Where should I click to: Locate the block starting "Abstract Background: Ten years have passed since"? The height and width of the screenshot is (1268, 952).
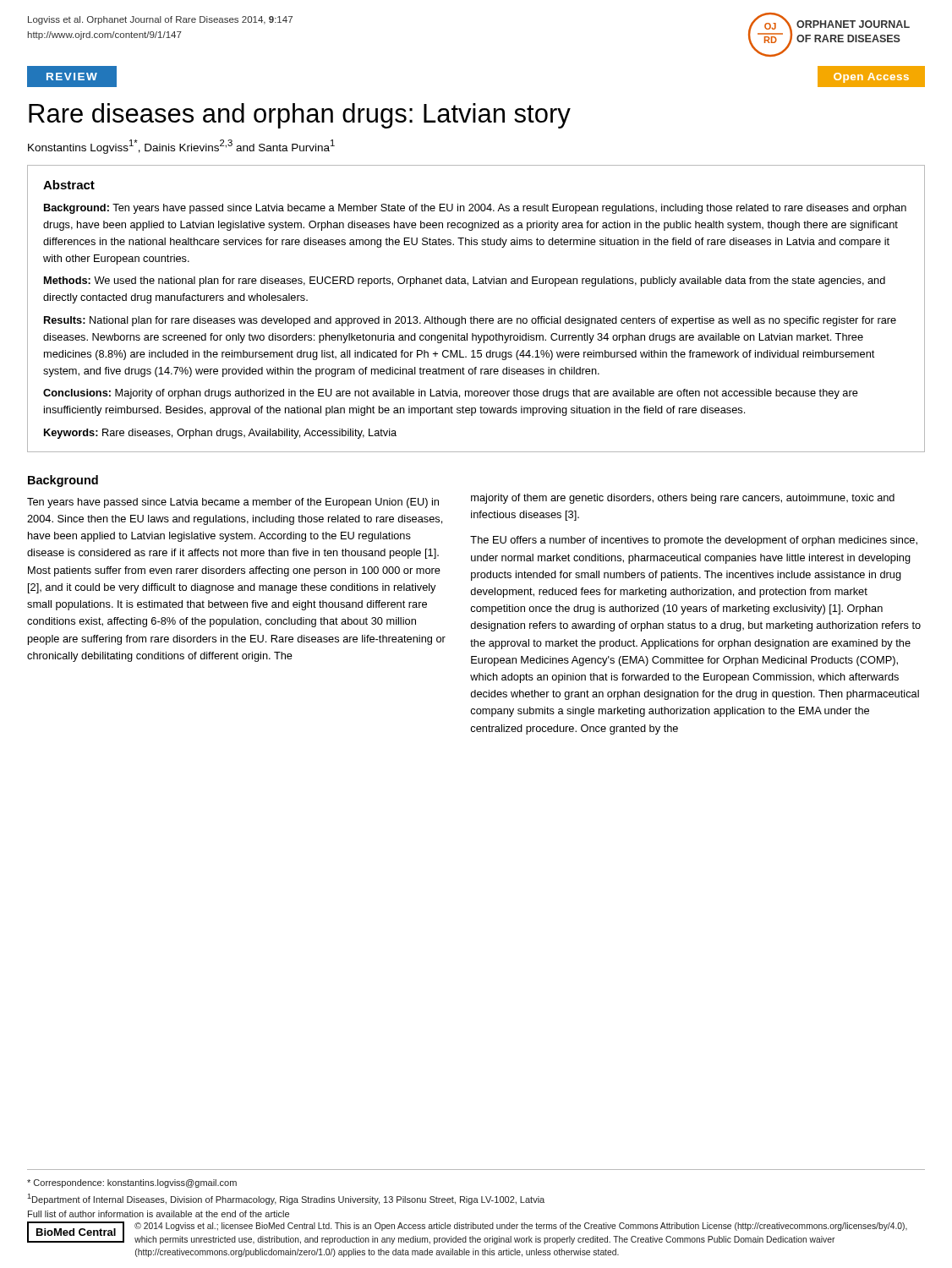pos(476,309)
